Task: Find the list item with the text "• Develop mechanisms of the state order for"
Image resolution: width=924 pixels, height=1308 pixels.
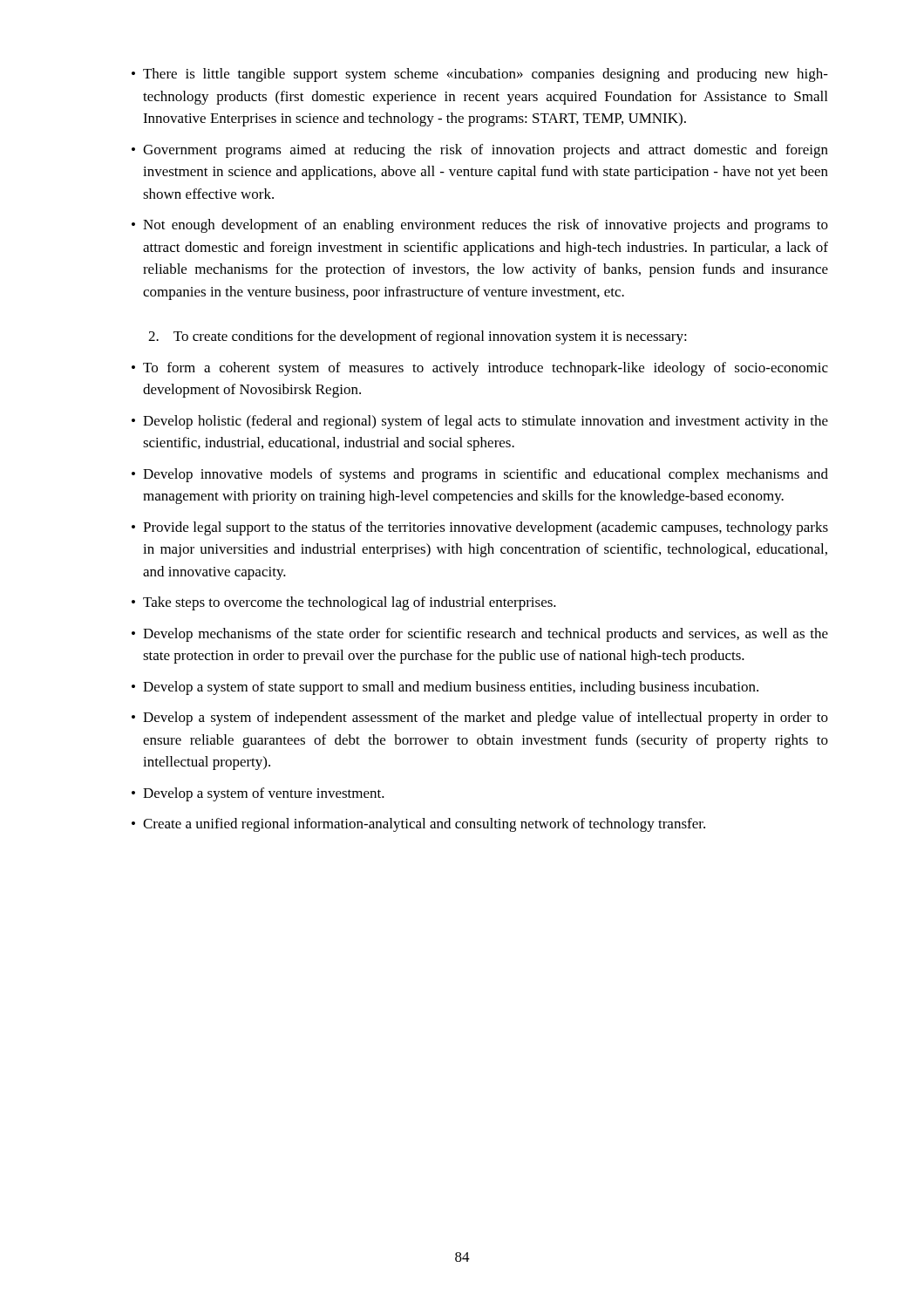Action: 479,644
